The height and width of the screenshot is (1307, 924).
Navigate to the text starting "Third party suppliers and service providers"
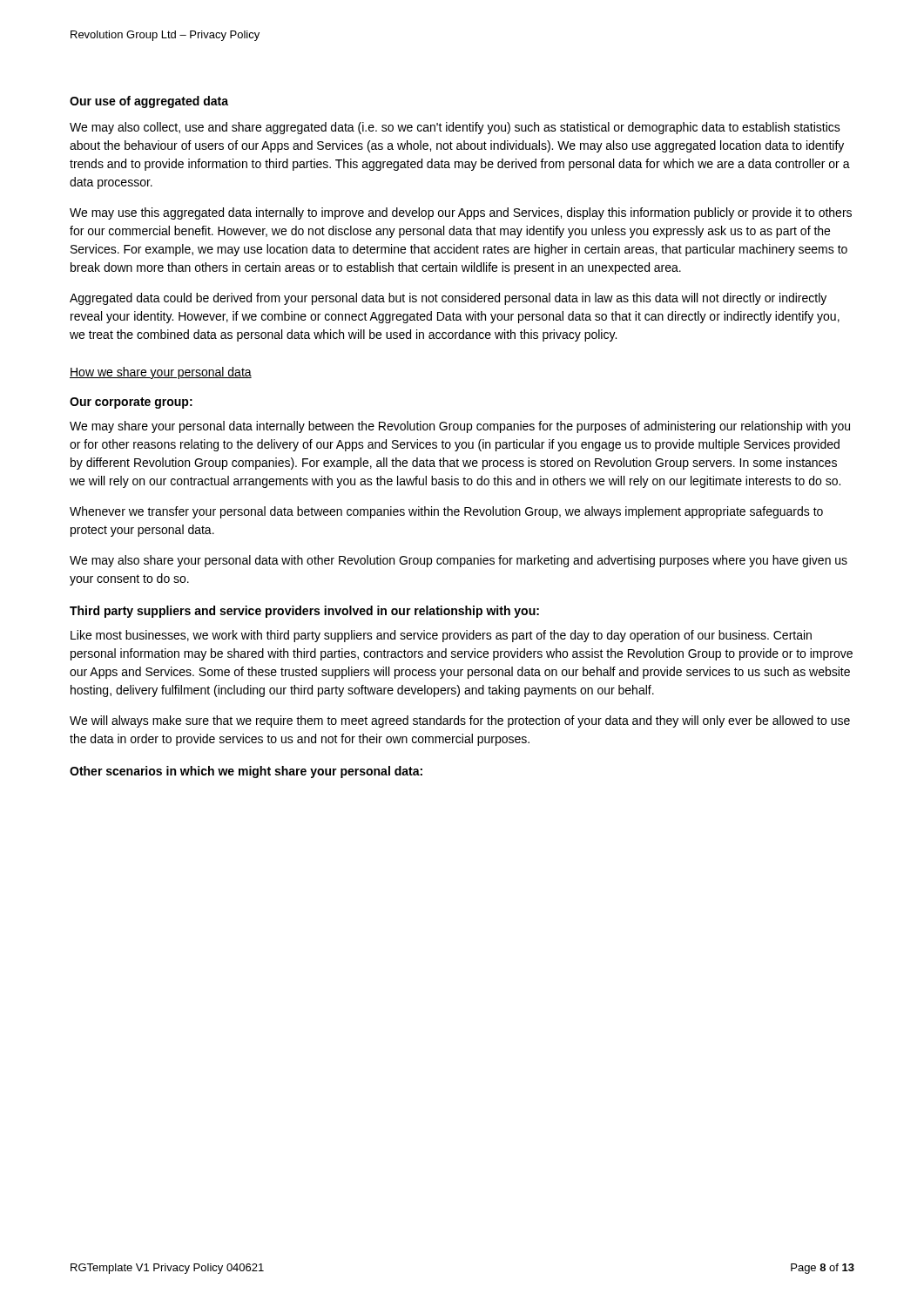click(305, 611)
